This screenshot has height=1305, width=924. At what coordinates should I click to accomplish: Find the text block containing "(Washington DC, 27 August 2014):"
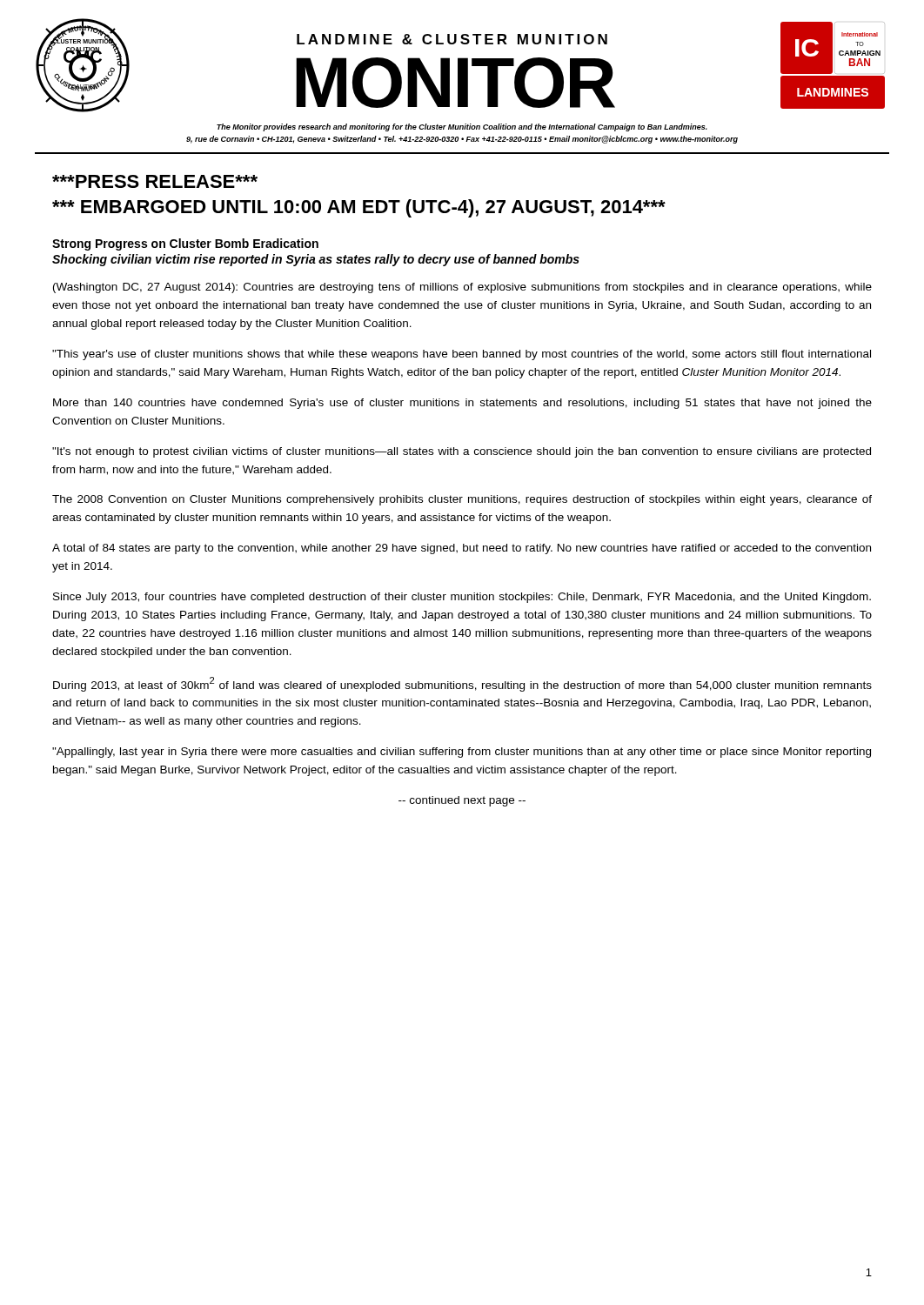462,305
